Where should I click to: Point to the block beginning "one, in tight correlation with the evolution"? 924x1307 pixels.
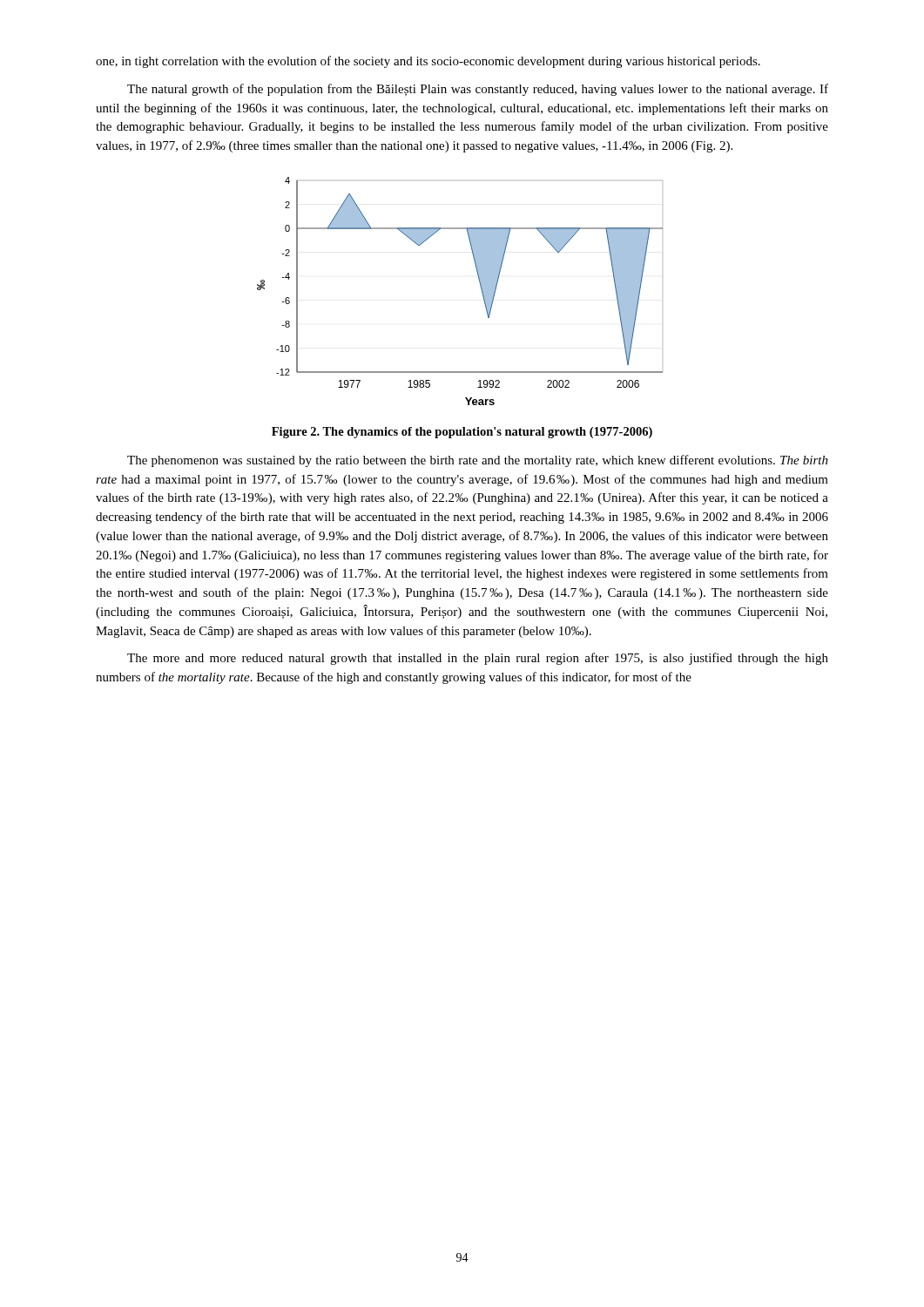pyautogui.click(x=462, y=104)
